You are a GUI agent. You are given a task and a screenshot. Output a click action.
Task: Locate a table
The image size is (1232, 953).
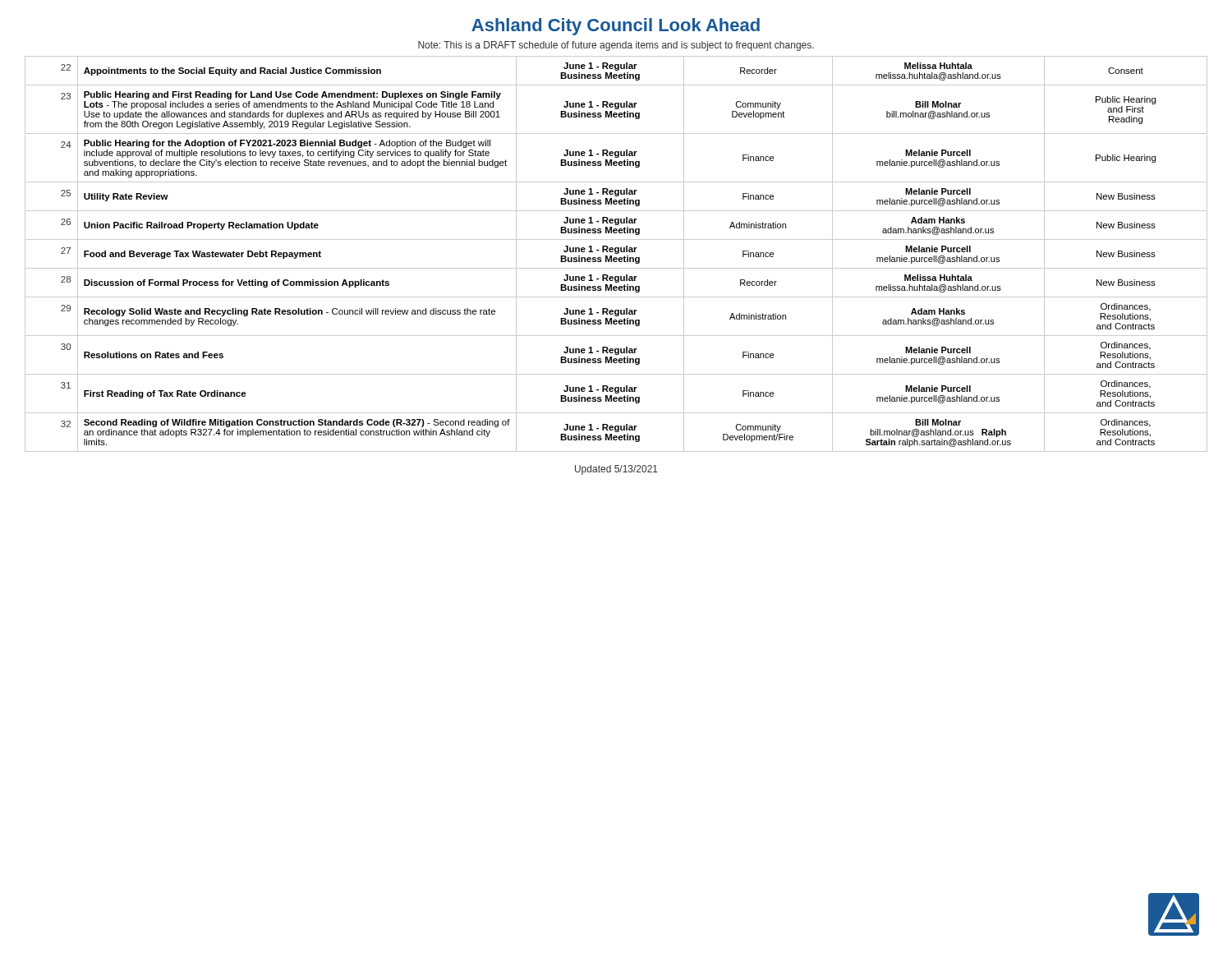coord(616,254)
